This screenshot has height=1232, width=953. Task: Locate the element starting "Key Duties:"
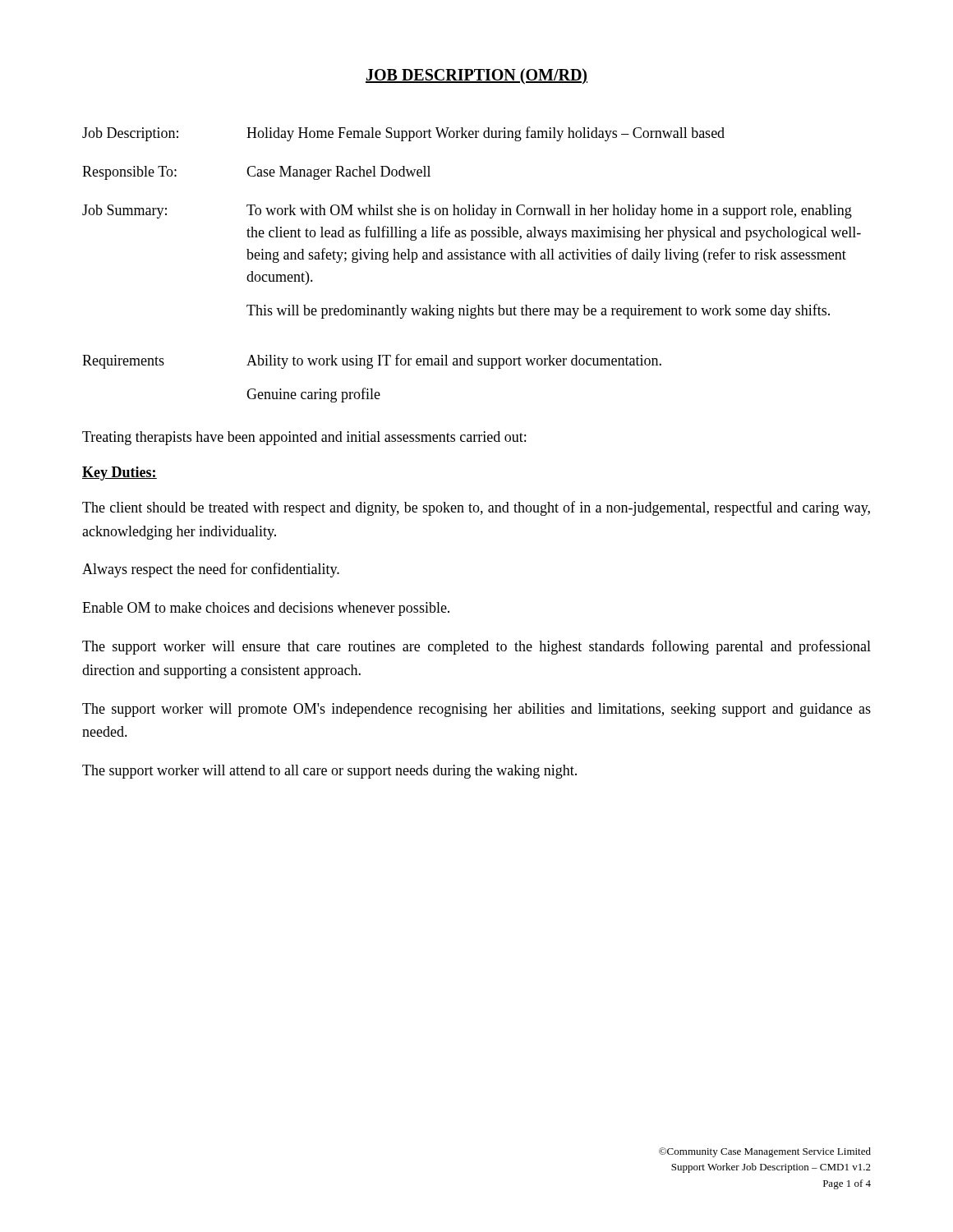119,472
